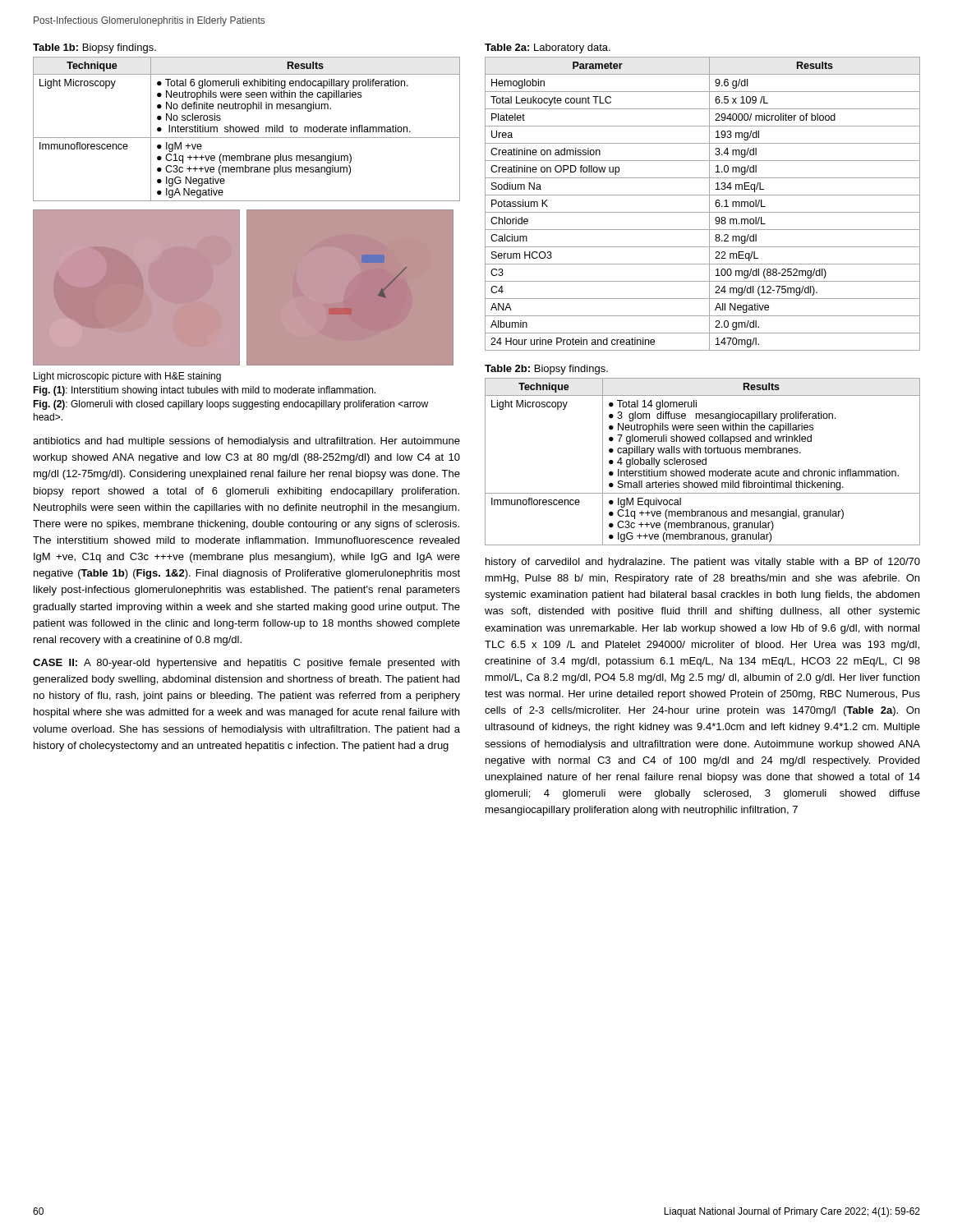Click on the caption containing "Table 2a: Laboratory data."
The width and height of the screenshot is (953, 1232).
[x=548, y=47]
